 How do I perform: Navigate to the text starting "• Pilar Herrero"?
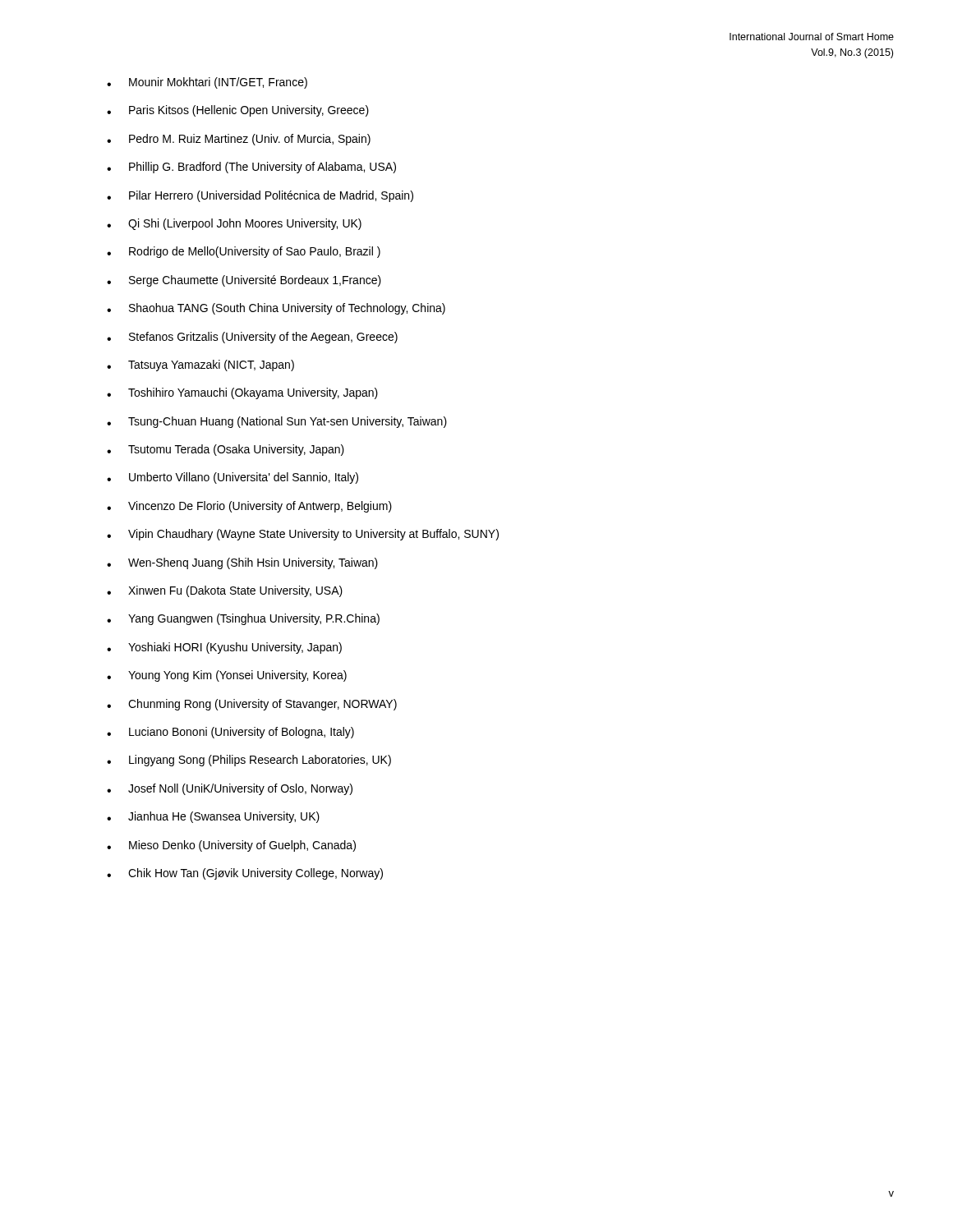(x=260, y=197)
